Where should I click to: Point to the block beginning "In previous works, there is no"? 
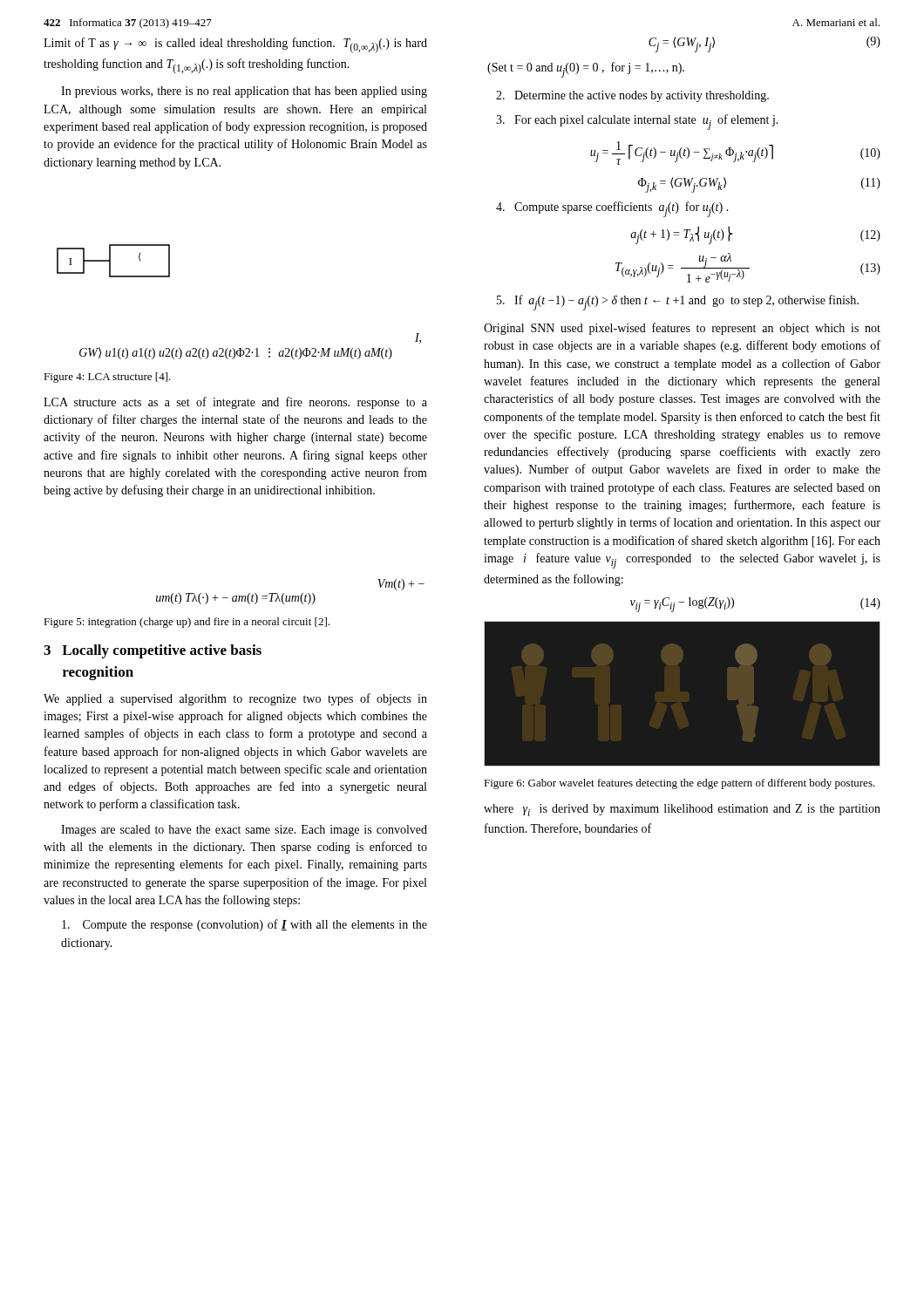(x=235, y=127)
